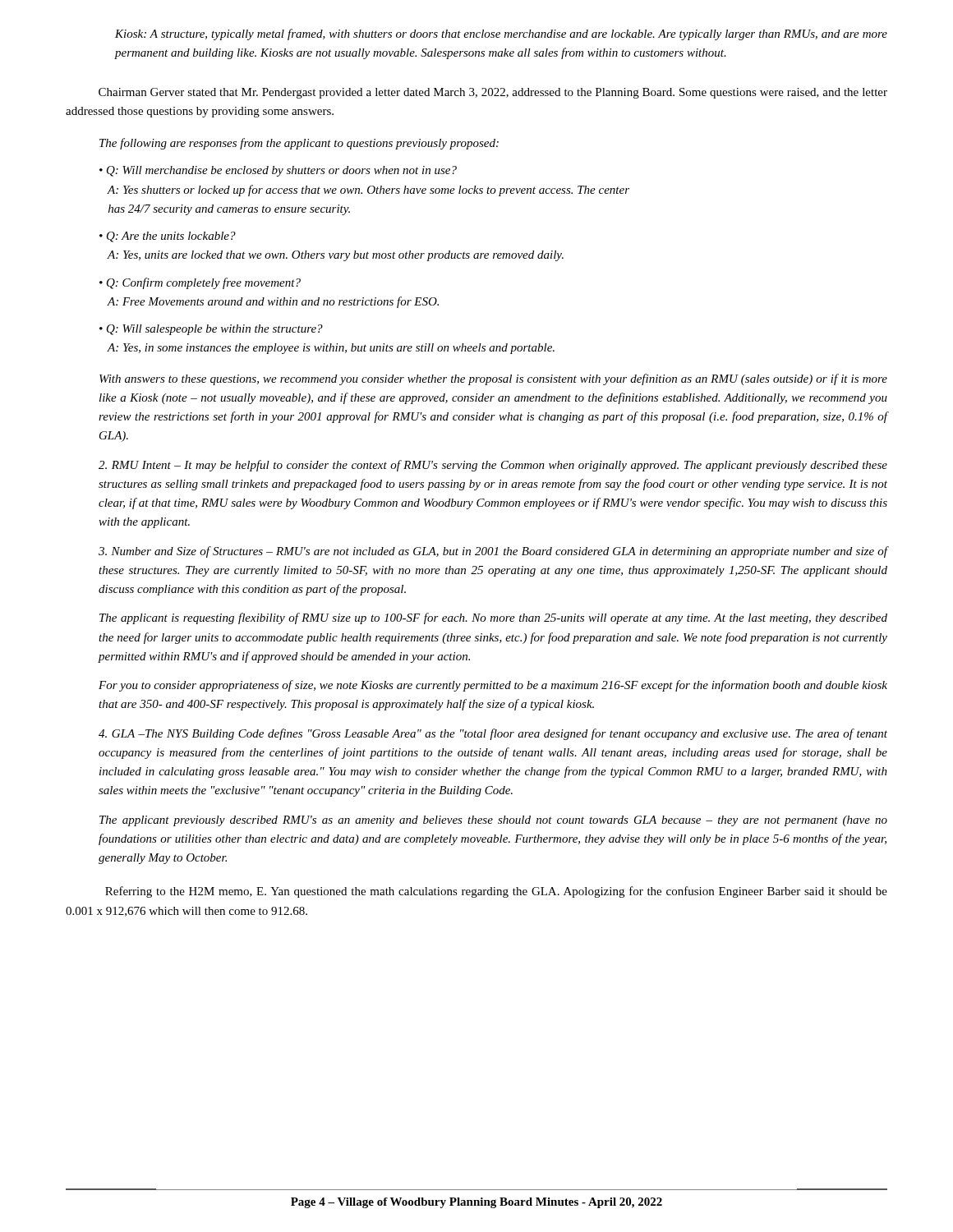Locate the text block that says "GLA –The NYS Building Code defines "Gross Leasable"
953x1232 pixels.
click(x=493, y=762)
